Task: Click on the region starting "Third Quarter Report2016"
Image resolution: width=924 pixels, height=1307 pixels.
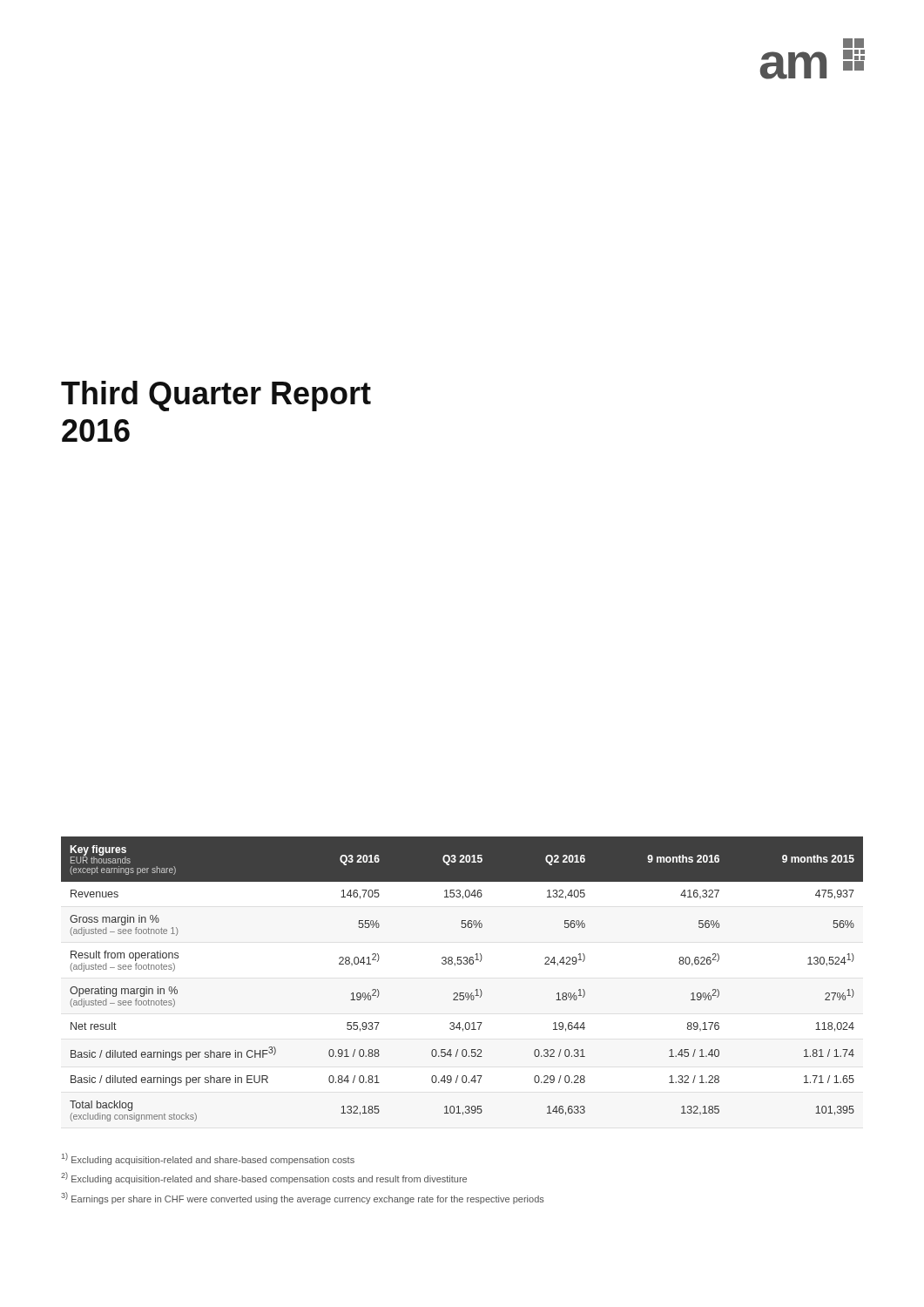Action: point(216,412)
